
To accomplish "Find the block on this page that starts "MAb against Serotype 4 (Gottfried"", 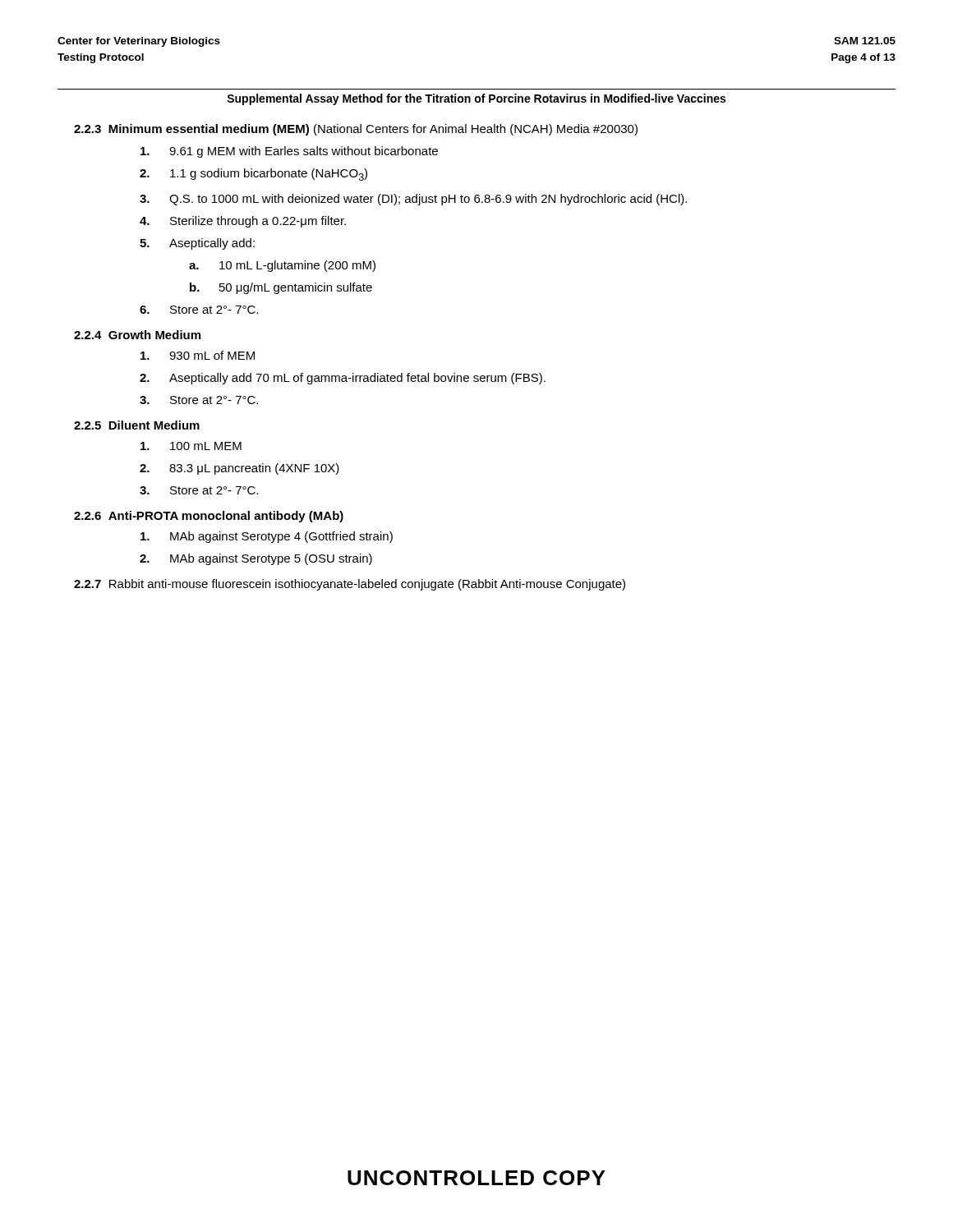I will 267,537.
